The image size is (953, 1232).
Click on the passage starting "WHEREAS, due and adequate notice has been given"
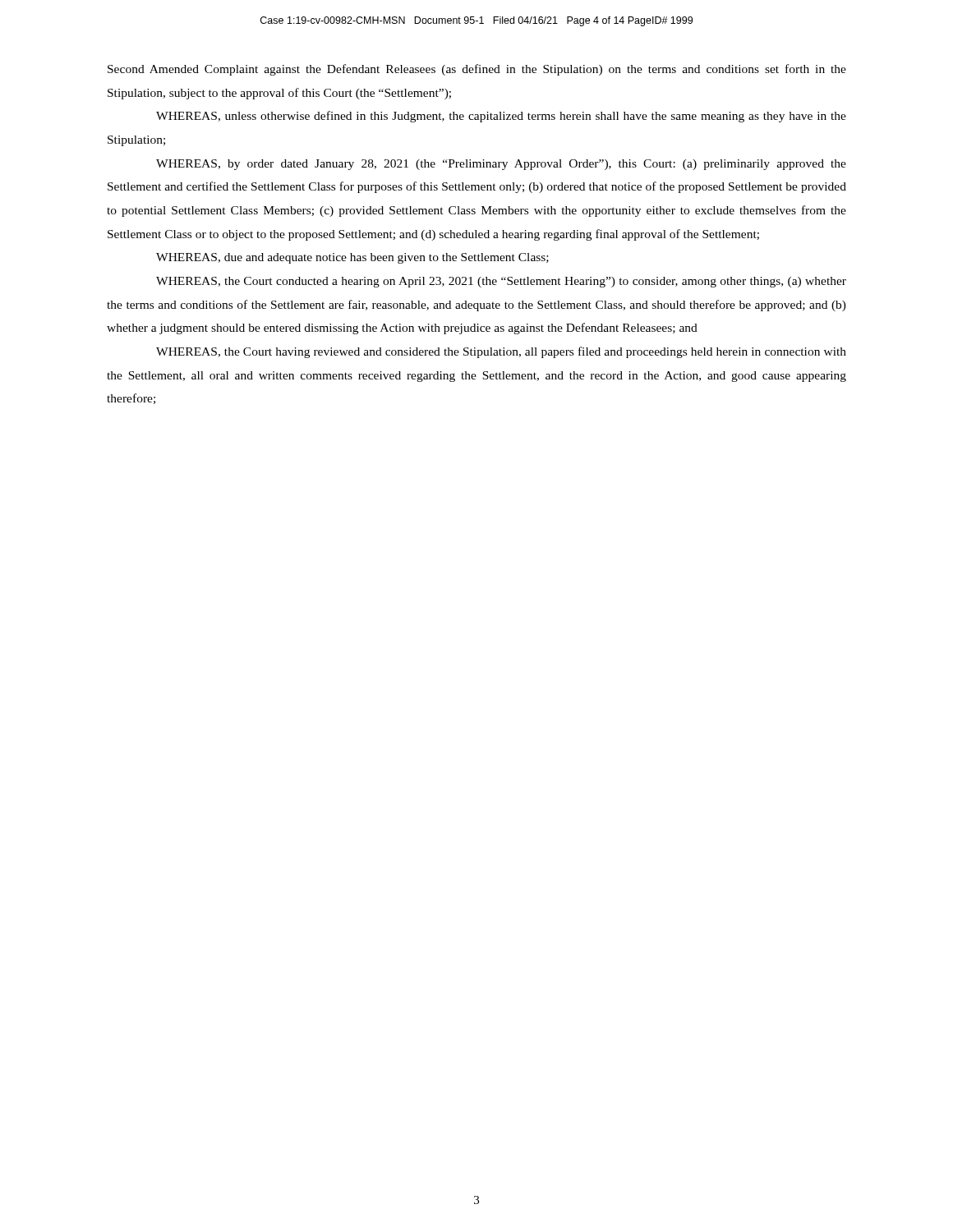(353, 257)
